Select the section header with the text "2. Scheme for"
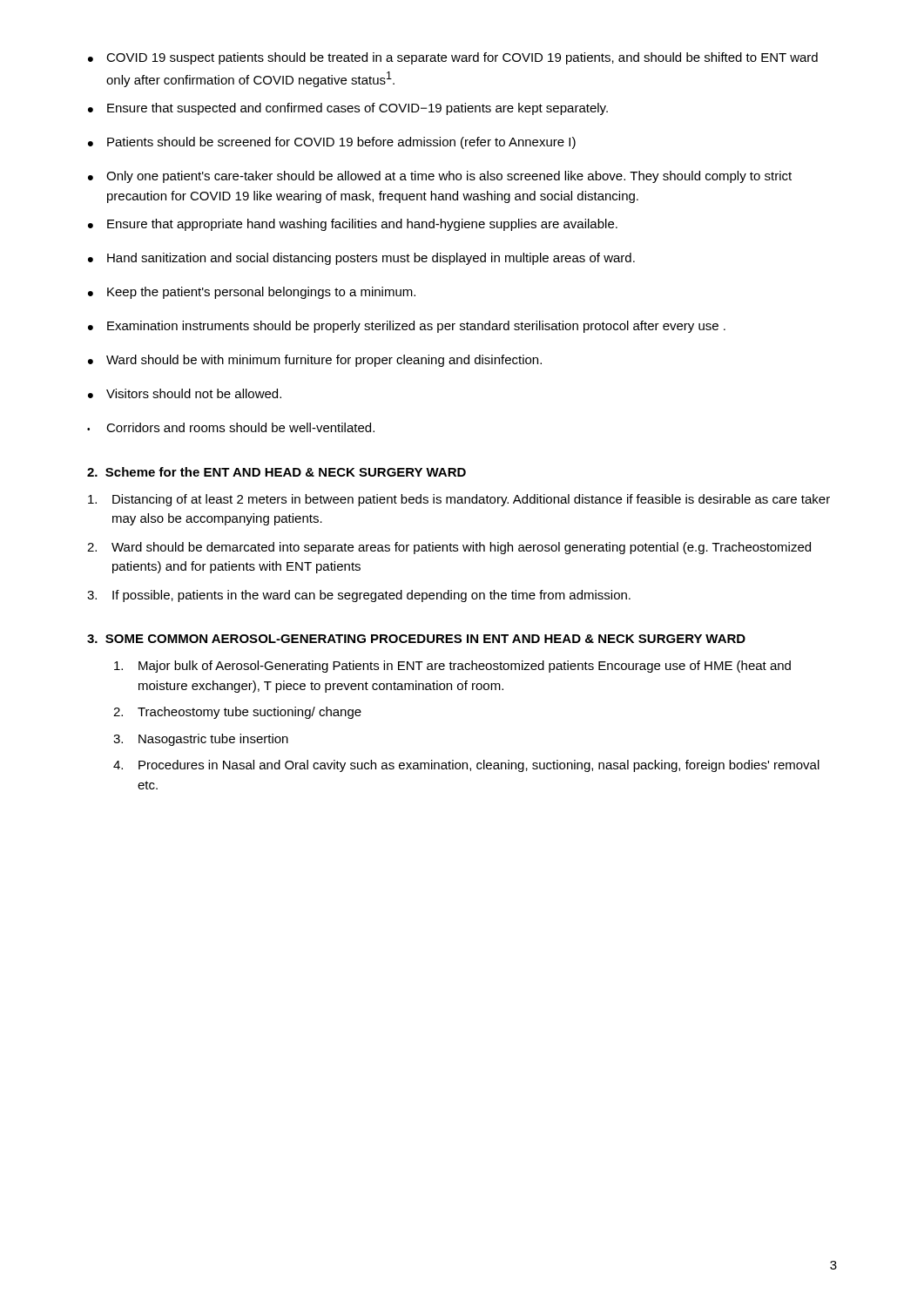The image size is (924, 1307). [277, 471]
